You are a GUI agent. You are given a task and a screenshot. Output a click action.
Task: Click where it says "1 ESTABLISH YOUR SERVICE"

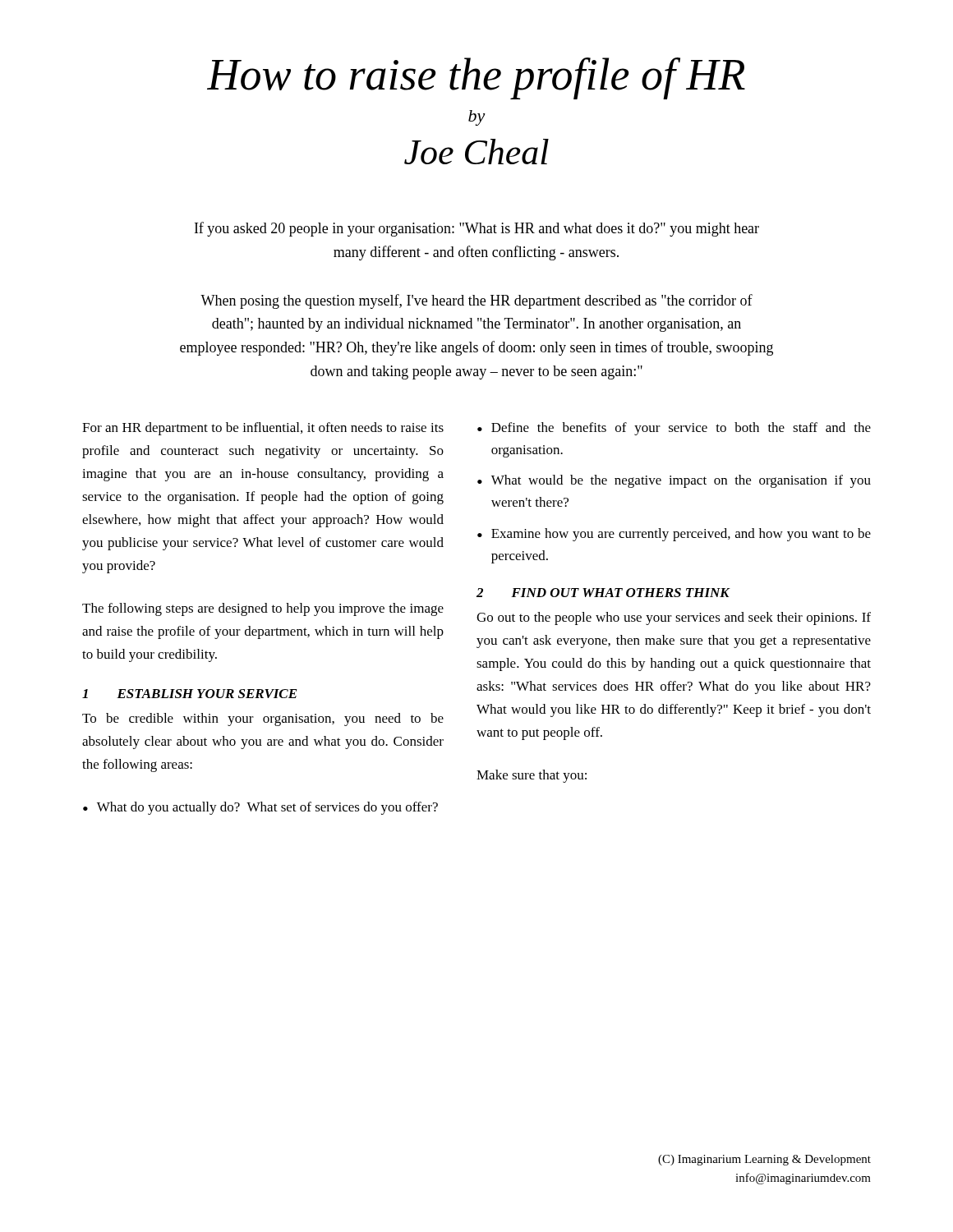tap(190, 694)
